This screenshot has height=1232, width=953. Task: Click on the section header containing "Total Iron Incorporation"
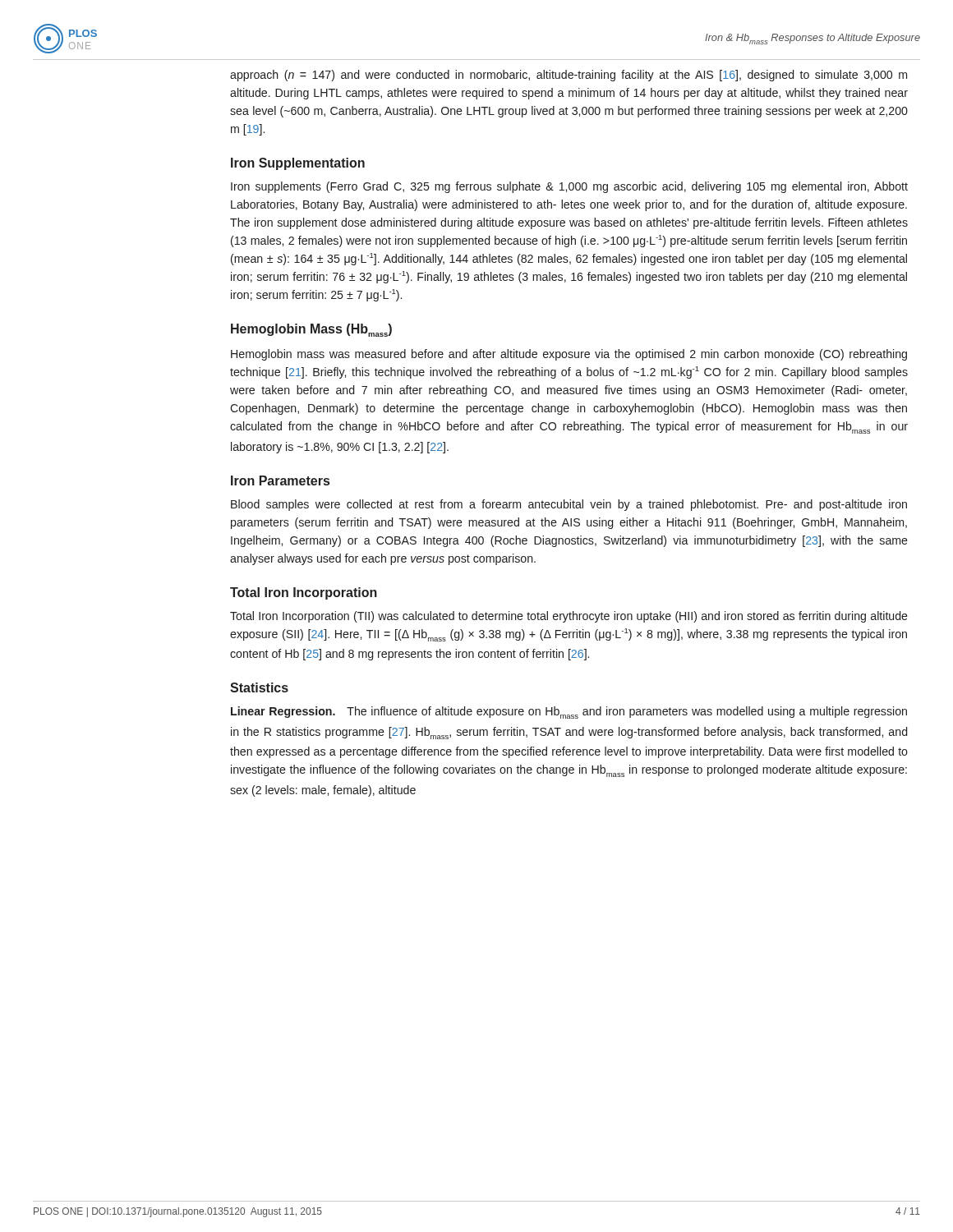[x=304, y=592]
